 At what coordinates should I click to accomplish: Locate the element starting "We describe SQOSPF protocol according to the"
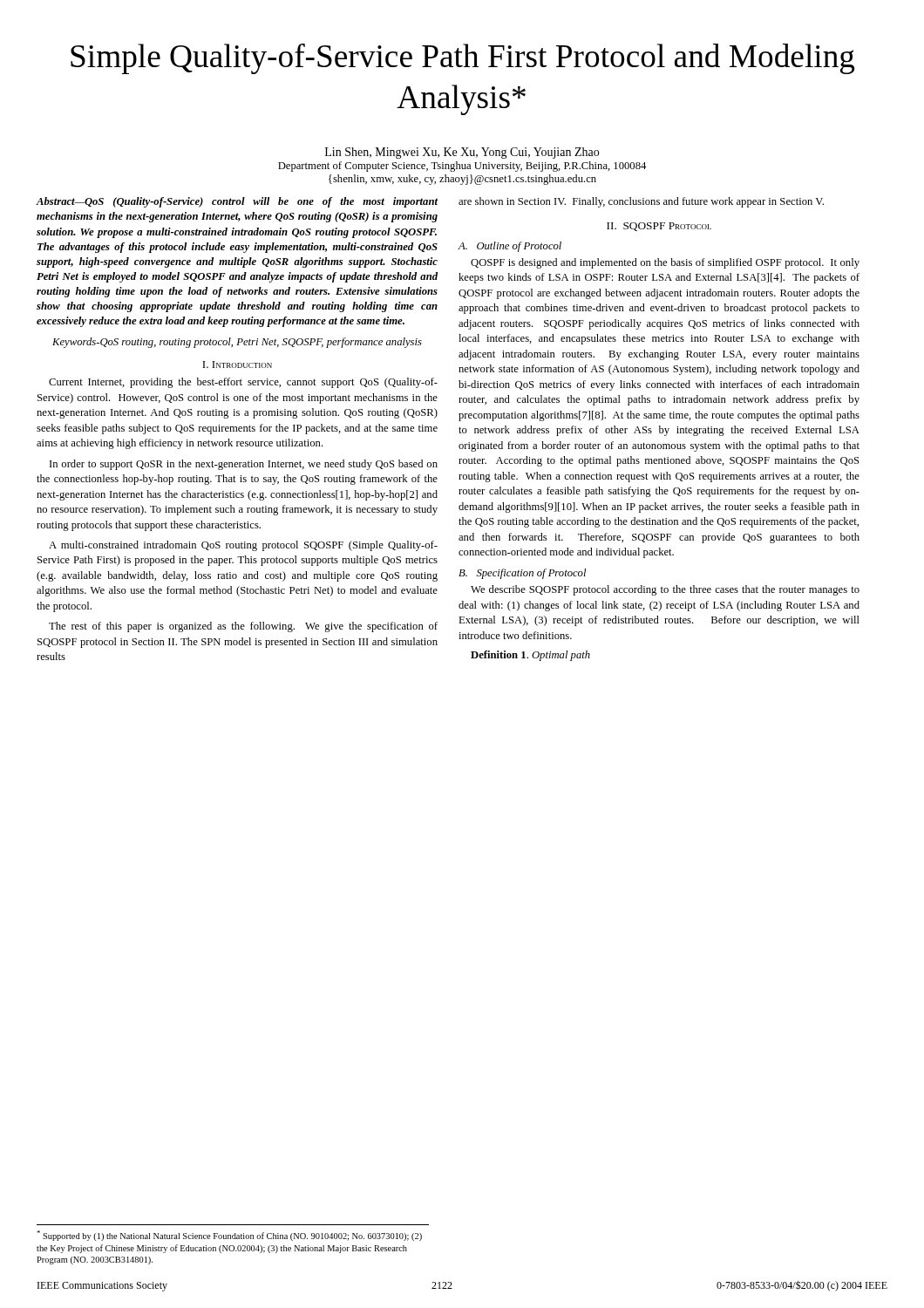659,613
